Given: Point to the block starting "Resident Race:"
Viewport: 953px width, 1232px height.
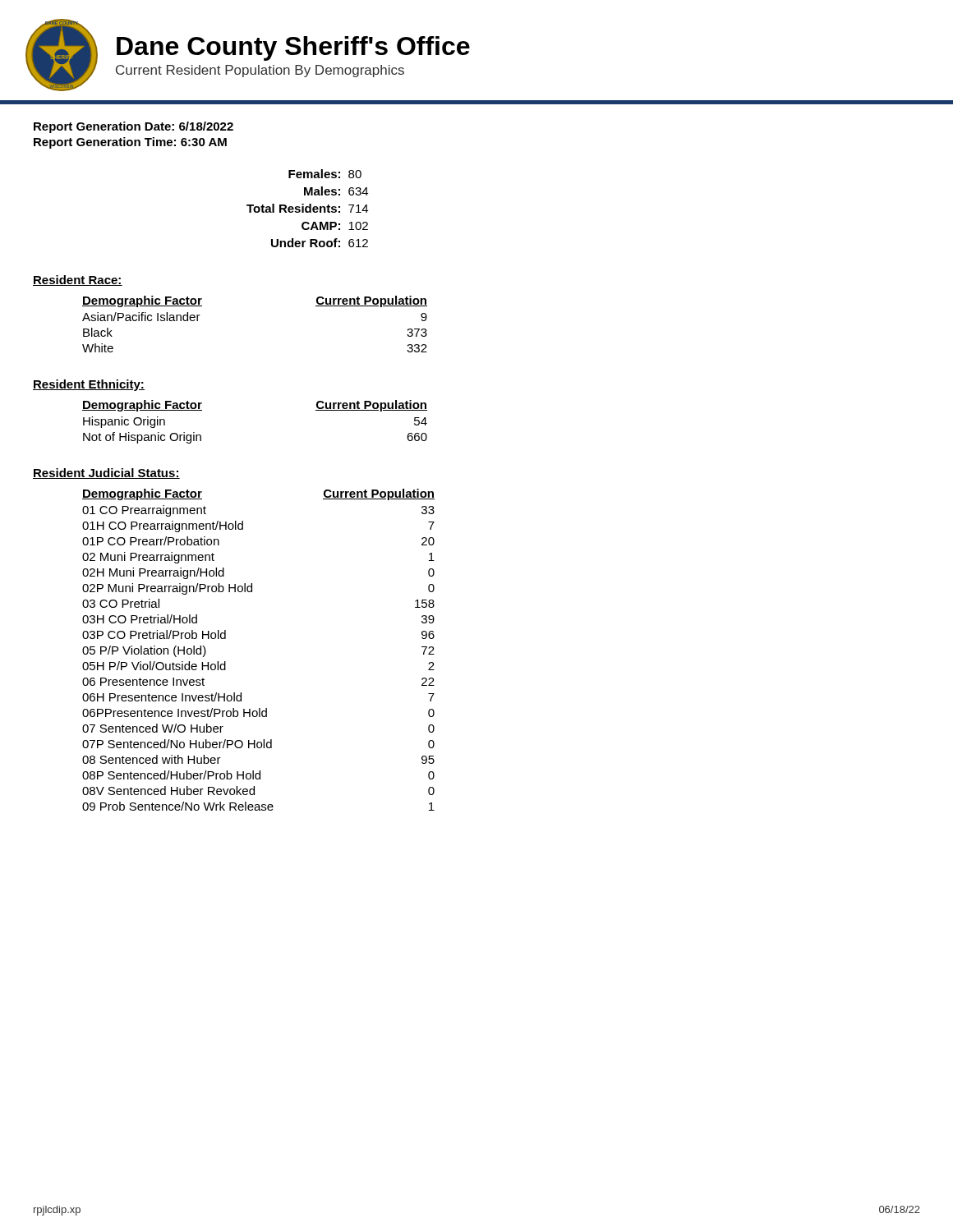Looking at the screenshot, I should 77,280.
